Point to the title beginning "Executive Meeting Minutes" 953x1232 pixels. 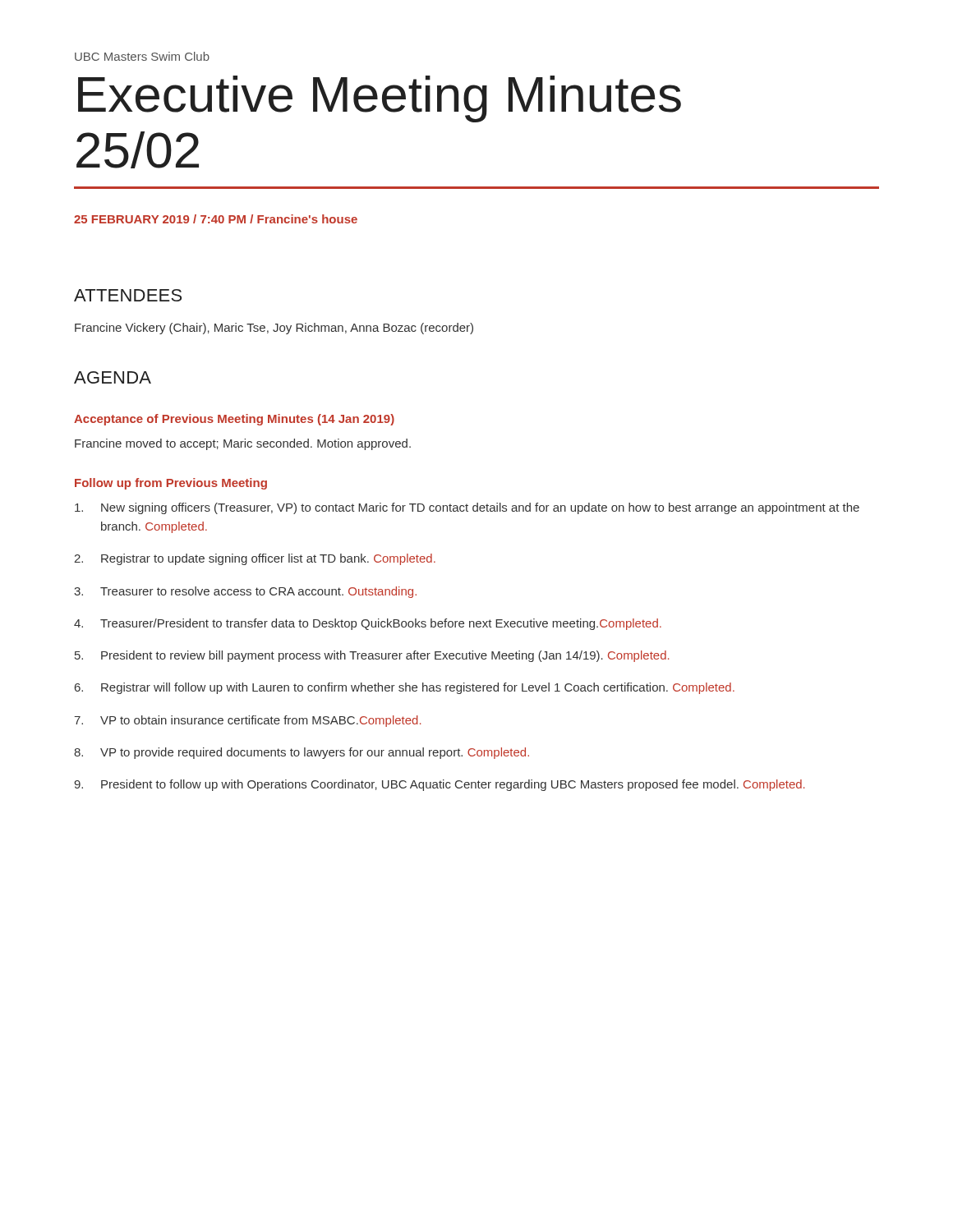pos(476,123)
